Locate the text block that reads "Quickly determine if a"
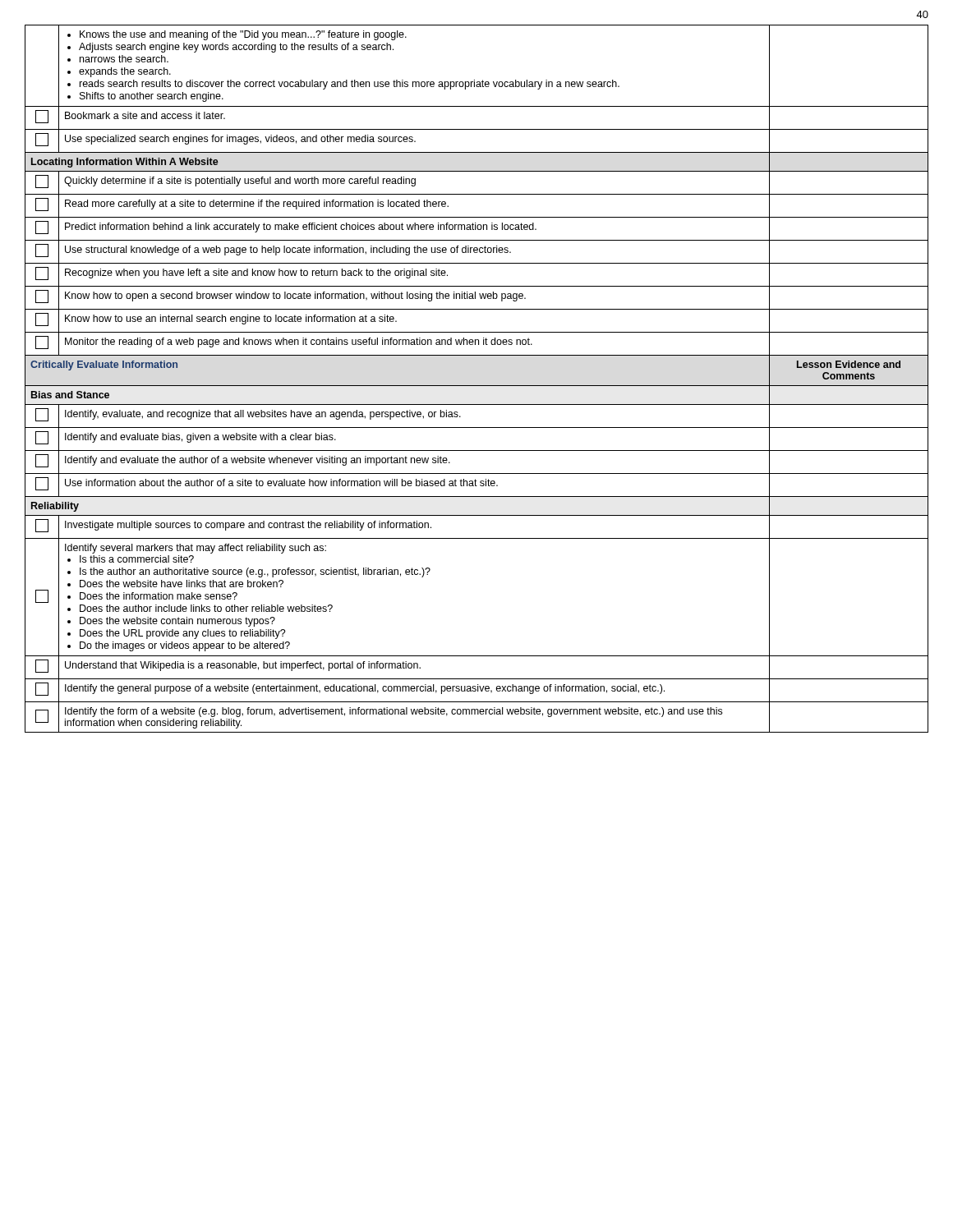 [240, 181]
